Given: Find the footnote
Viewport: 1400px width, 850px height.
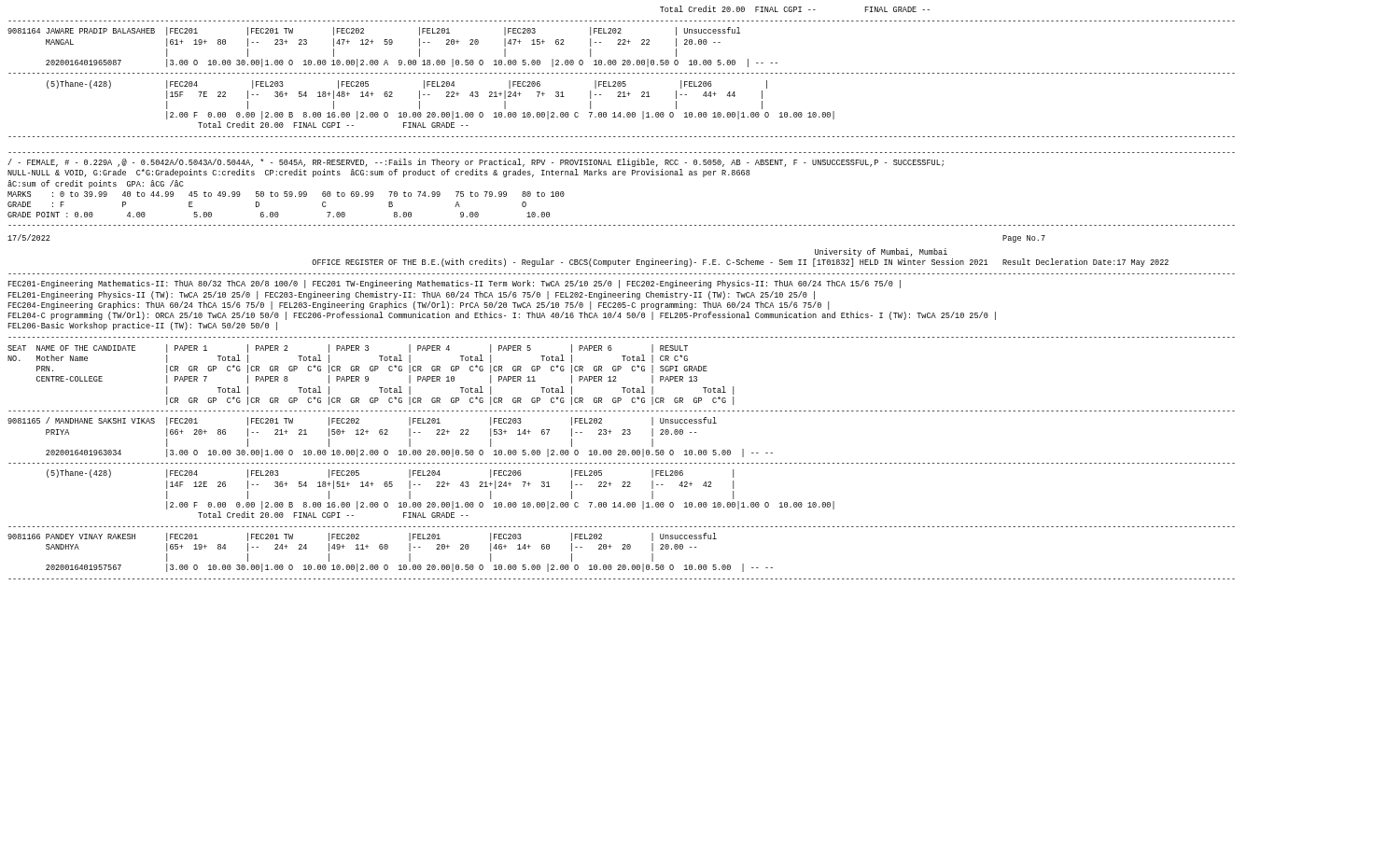Looking at the screenshot, I should click(x=700, y=190).
